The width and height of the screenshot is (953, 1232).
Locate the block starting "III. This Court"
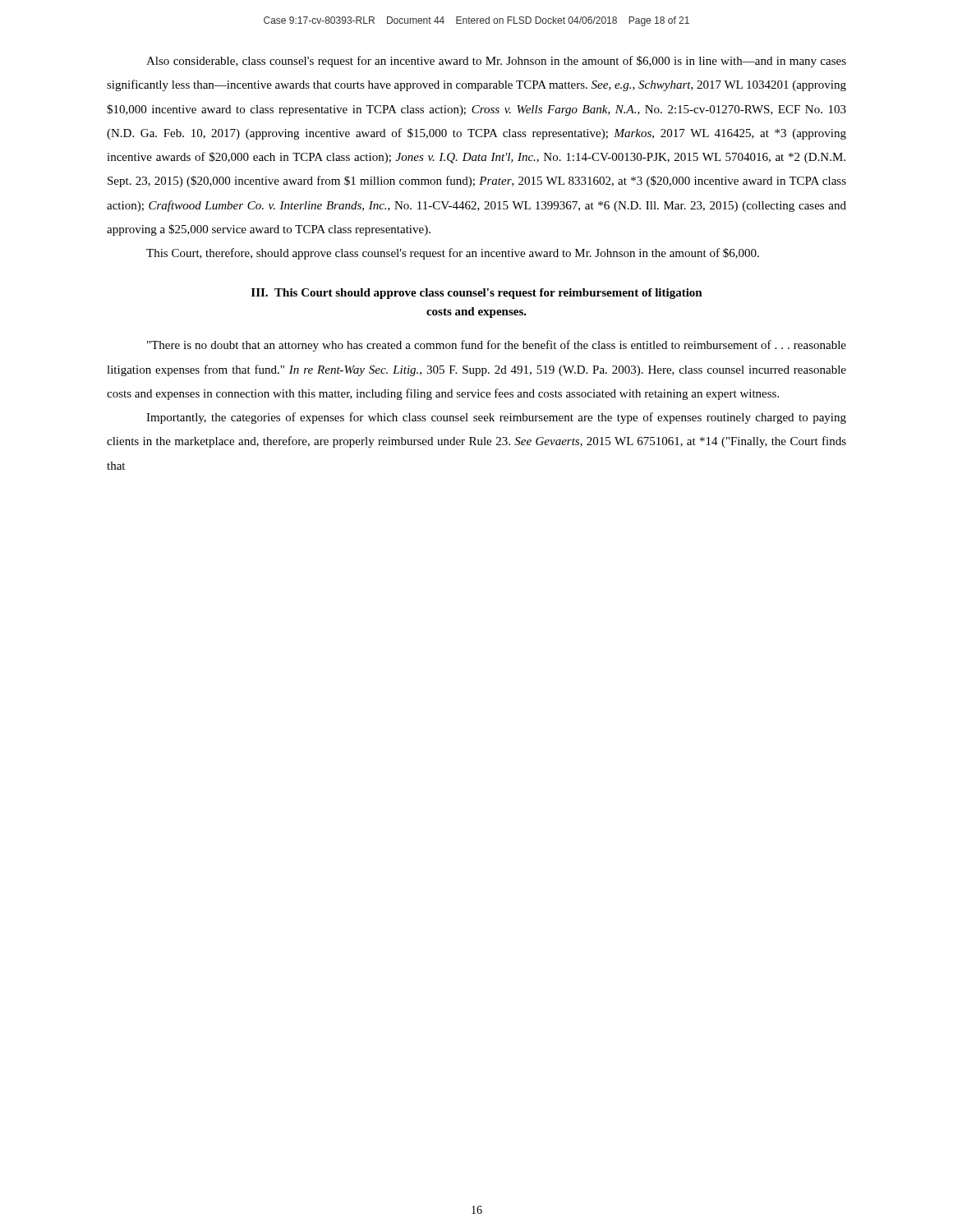(476, 302)
